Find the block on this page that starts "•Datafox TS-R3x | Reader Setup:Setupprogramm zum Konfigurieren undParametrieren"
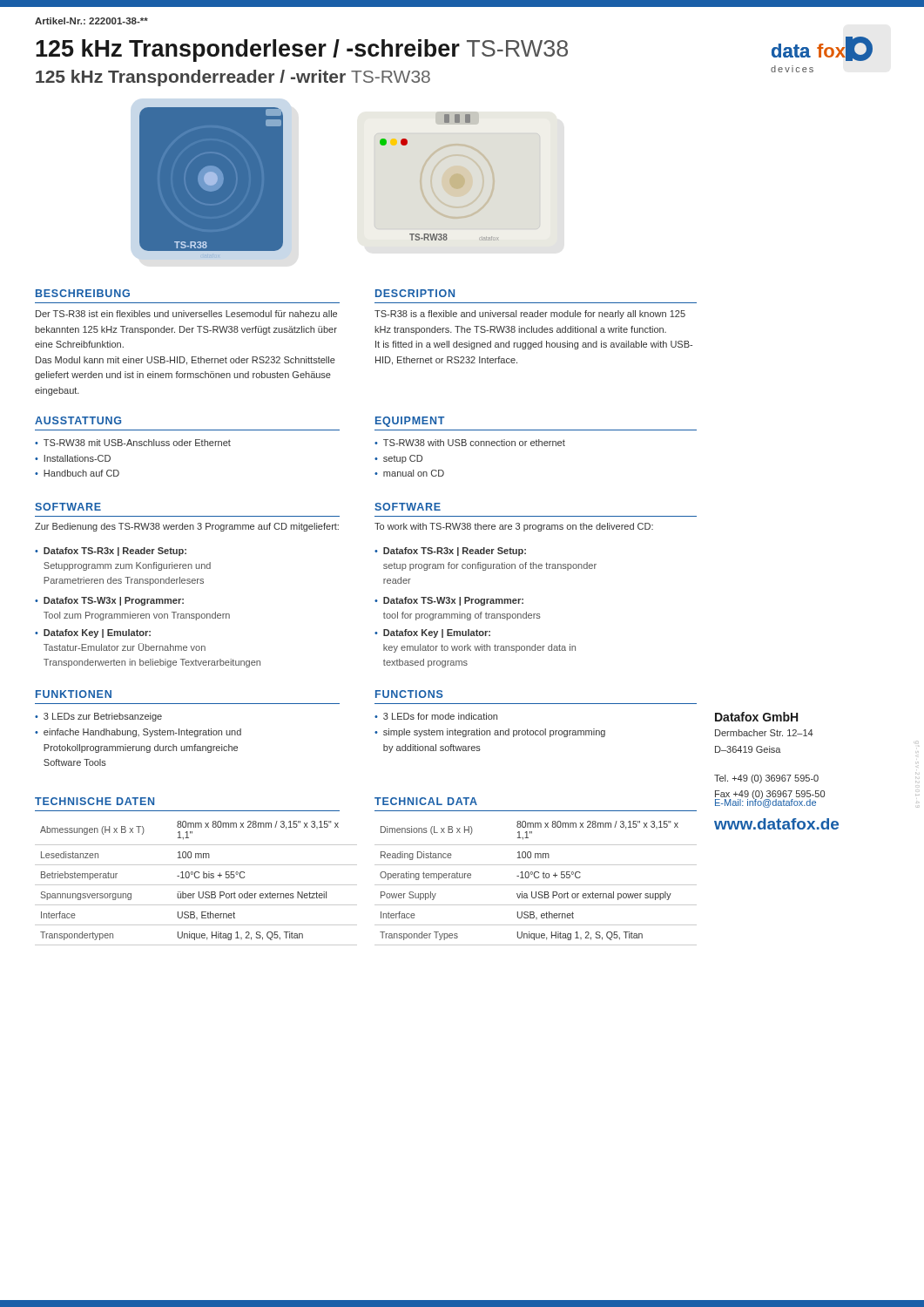The height and width of the screenshot is (1307, 924). click(189, 566)
